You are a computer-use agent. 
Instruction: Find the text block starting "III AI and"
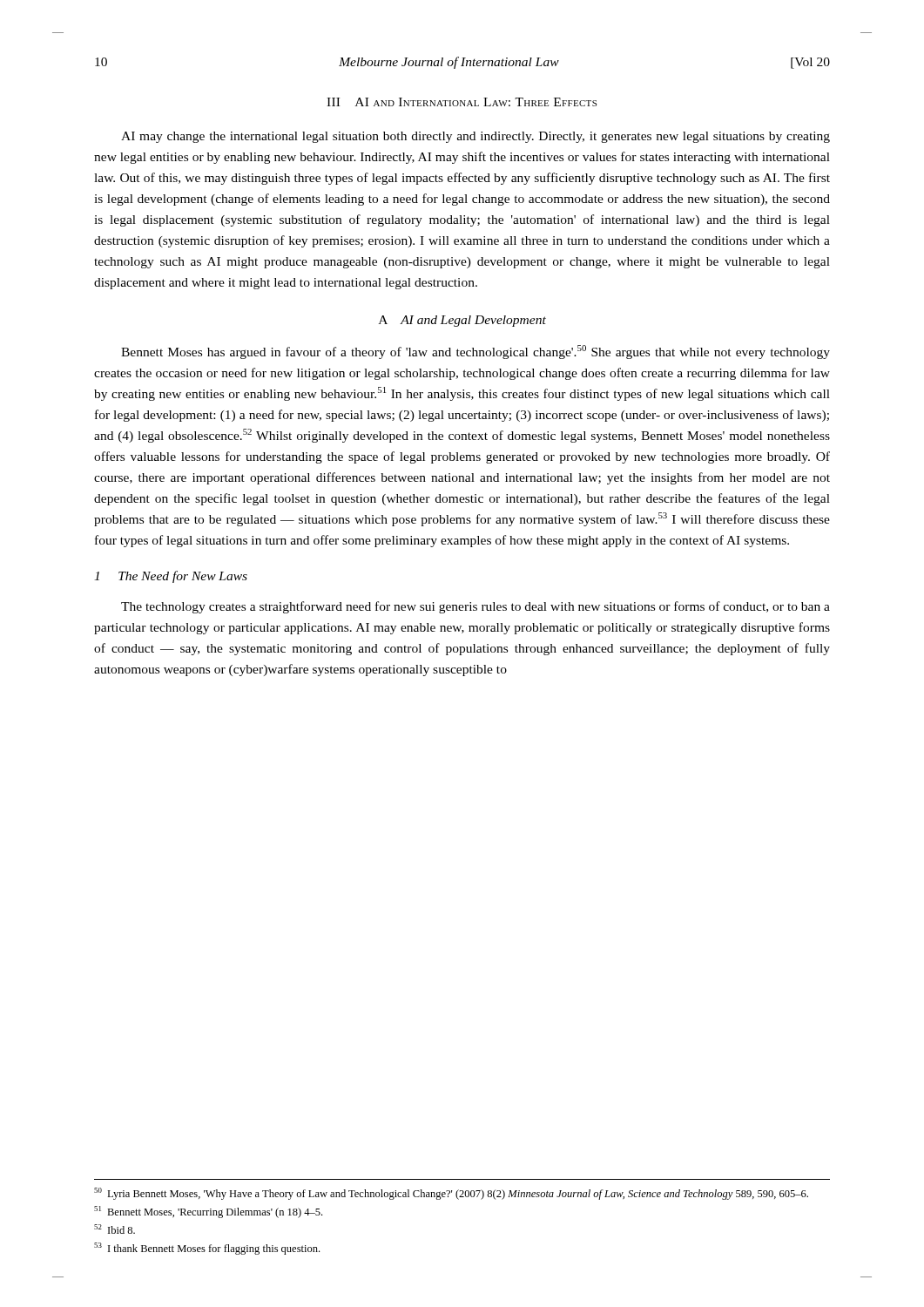tap(462, 101)
